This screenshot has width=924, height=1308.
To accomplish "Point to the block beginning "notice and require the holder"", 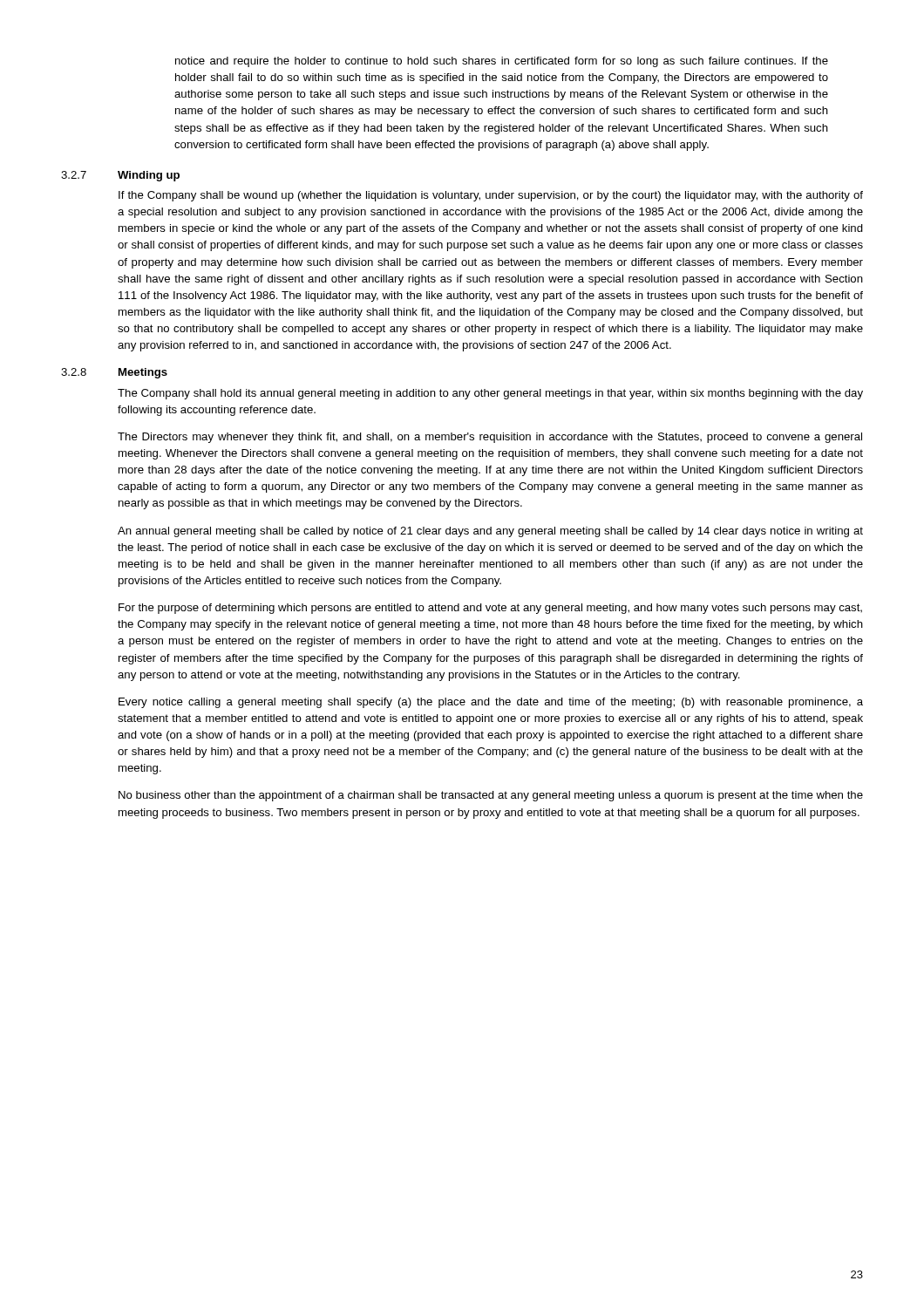I will [x=501, y=102].
